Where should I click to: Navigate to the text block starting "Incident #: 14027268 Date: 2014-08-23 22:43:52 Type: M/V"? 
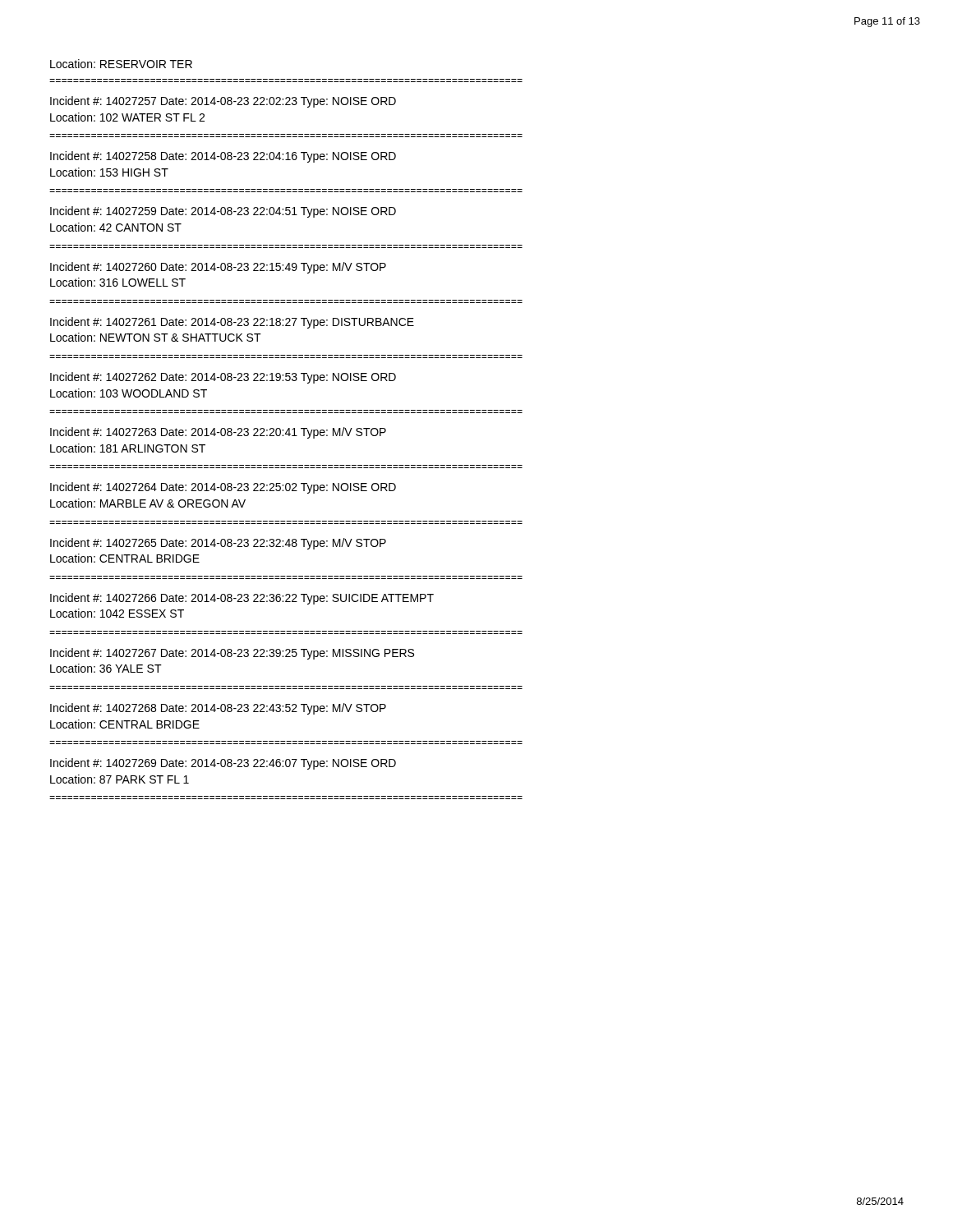218,709
